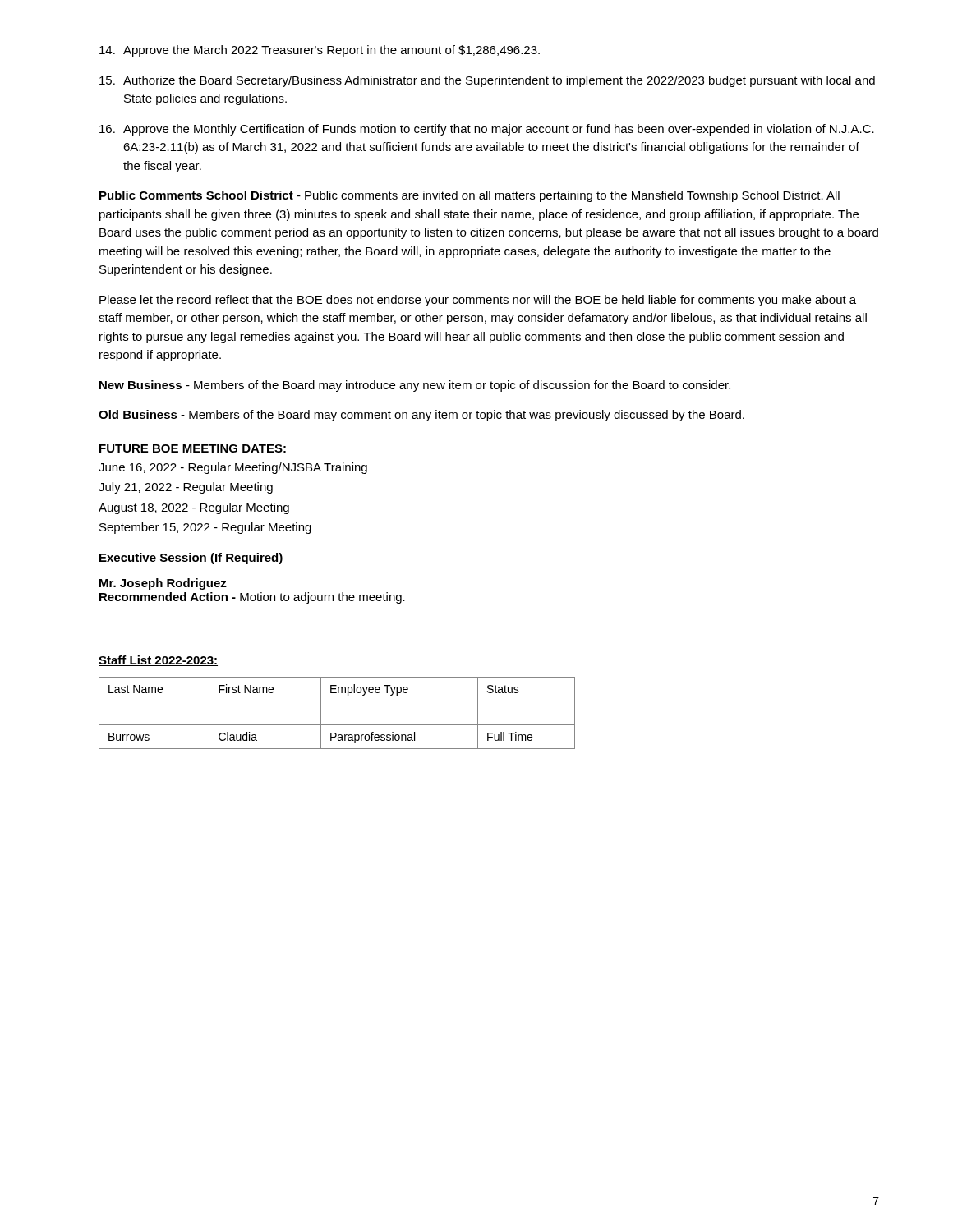The image size is (953, 1232).
Task: Where is the passage that starts "New Business -"?
Action: tap(415, 384)
